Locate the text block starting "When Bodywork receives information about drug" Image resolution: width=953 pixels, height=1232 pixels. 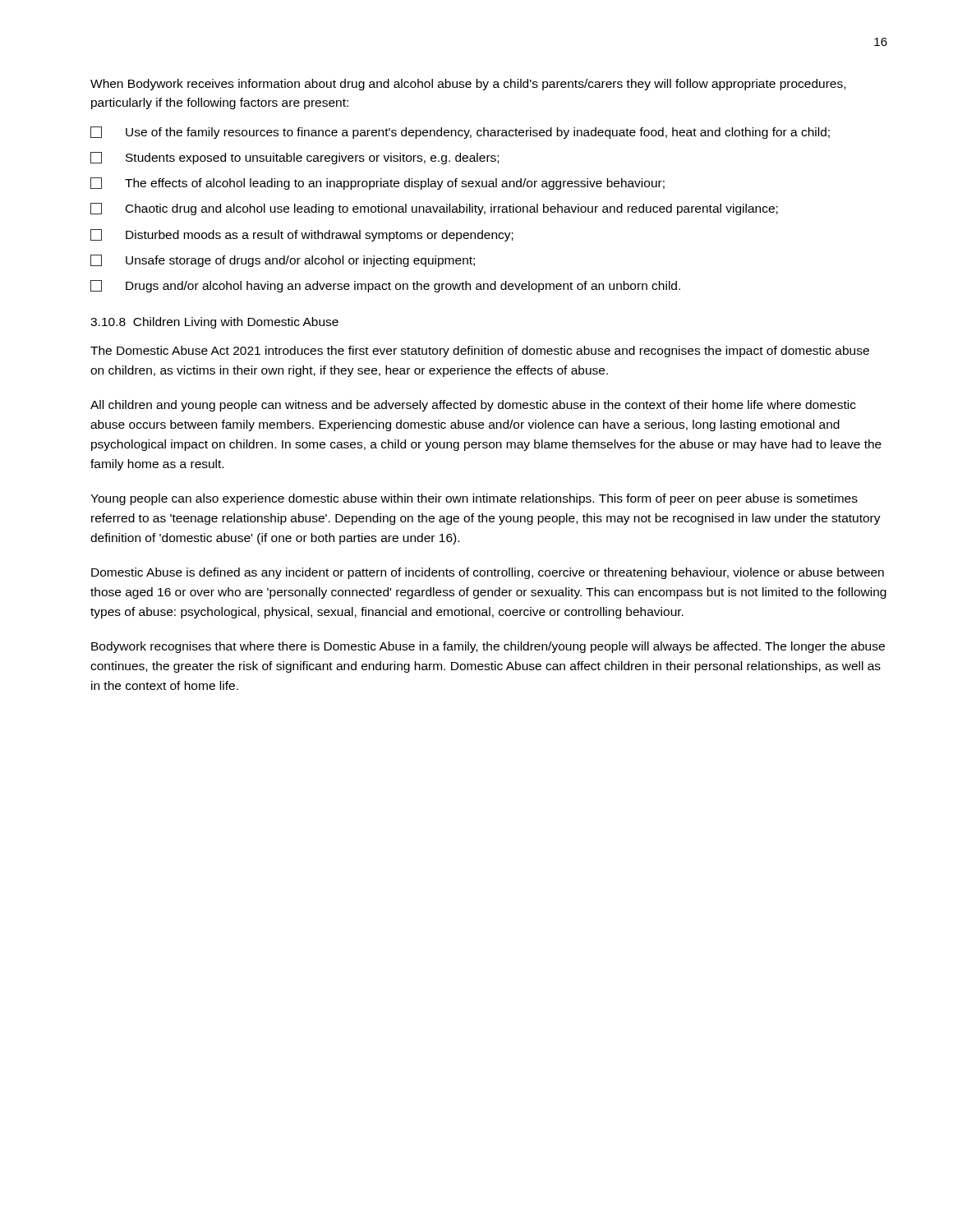pyautogui.click(x=468, y=93)
